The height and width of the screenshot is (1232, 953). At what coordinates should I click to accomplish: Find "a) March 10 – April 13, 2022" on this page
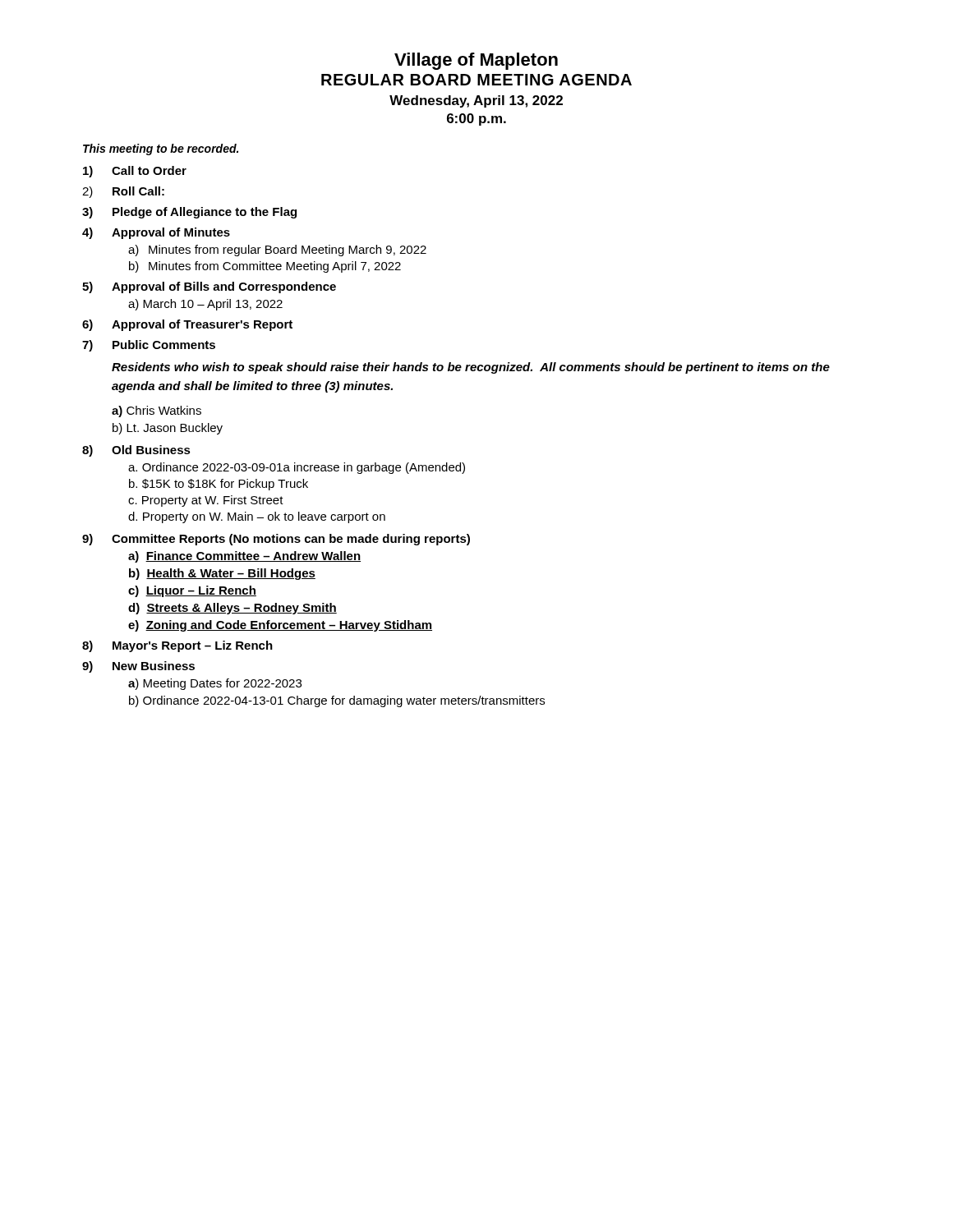tap(206, 304)
